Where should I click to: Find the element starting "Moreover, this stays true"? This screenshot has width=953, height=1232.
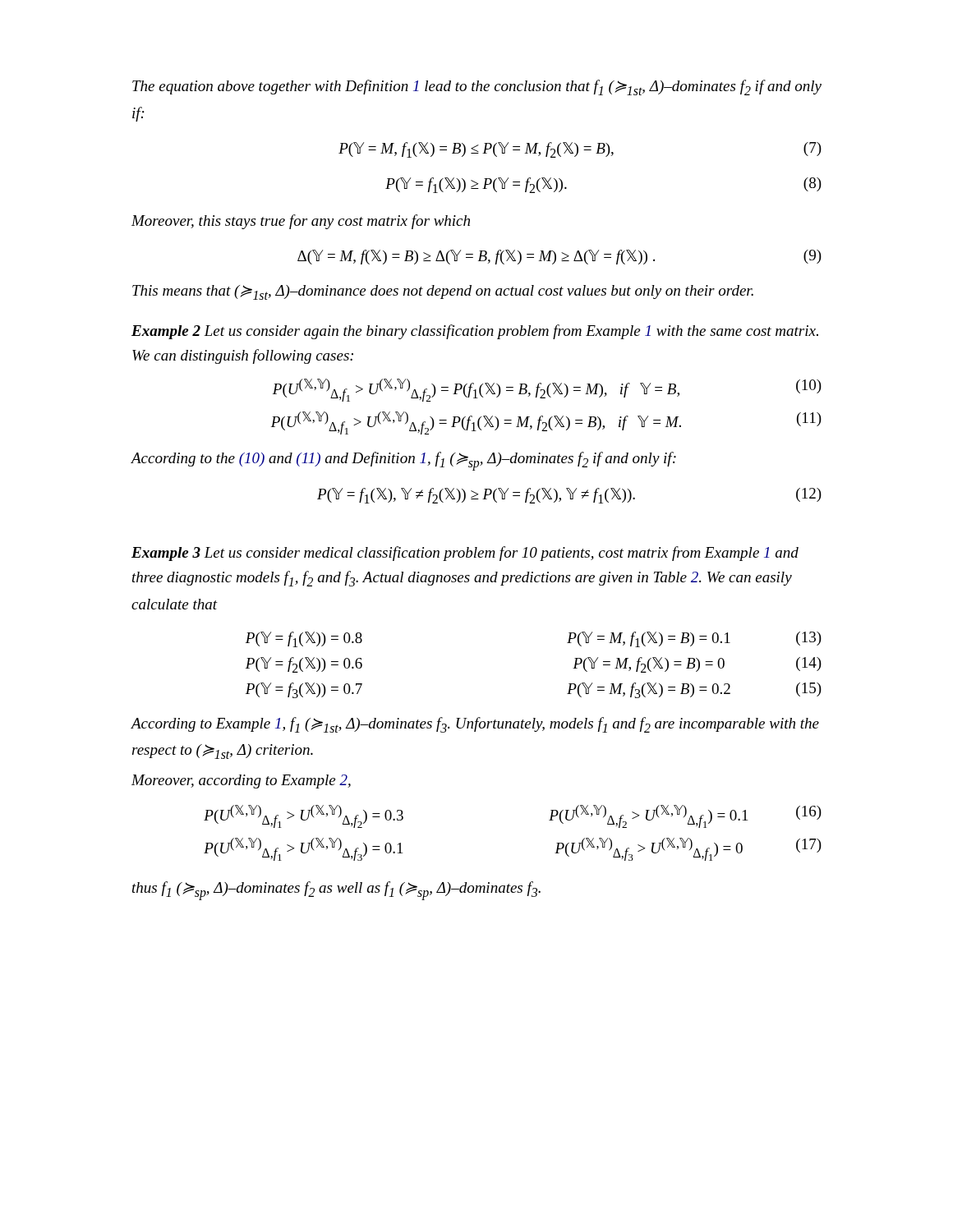301,221
